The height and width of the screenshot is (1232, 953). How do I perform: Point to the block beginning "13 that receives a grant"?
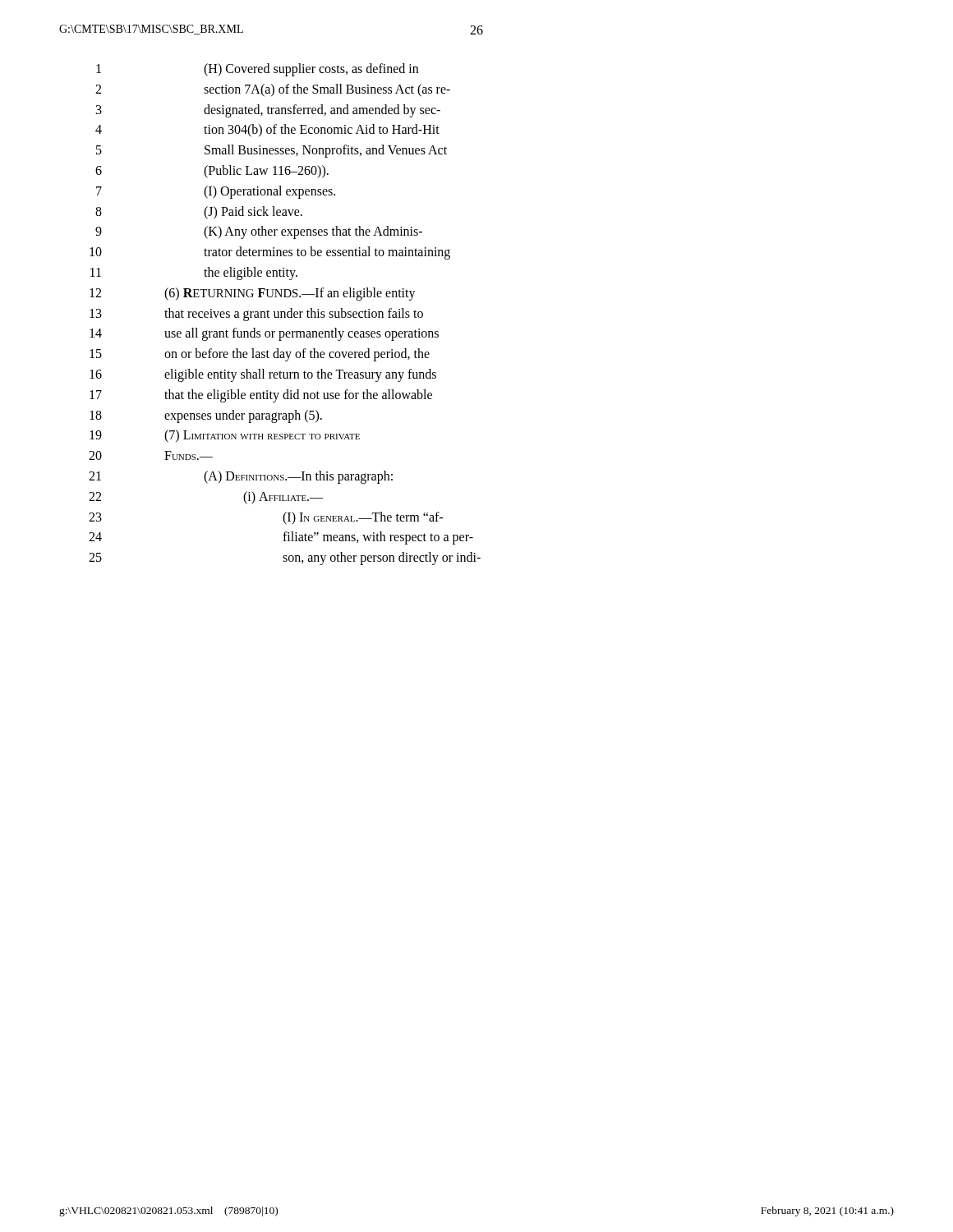(x=256, y=315)
